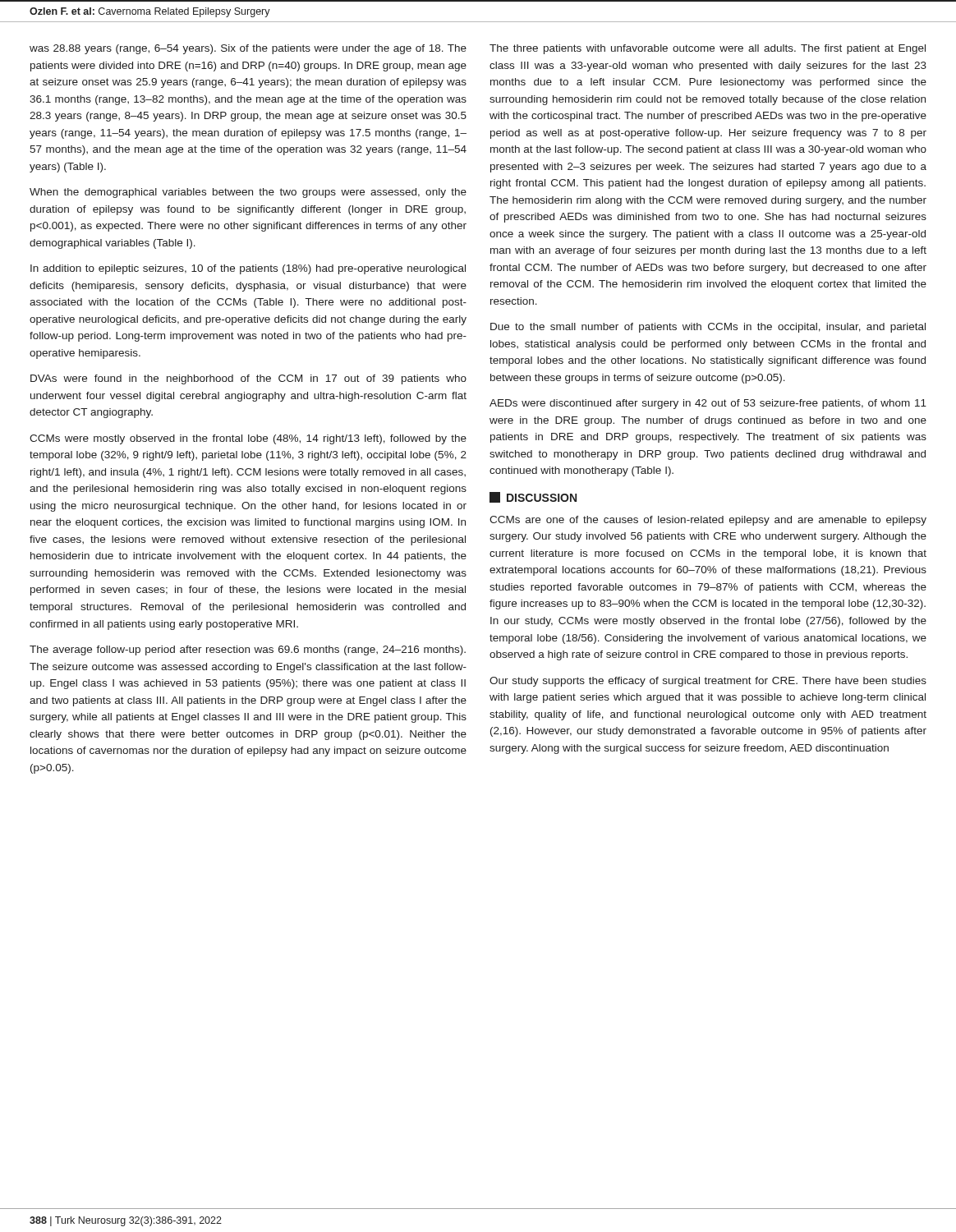Select the passage starting "was 28.88 years (range, 6–54 years)."
956x1232 pixels.
point(248,108)
